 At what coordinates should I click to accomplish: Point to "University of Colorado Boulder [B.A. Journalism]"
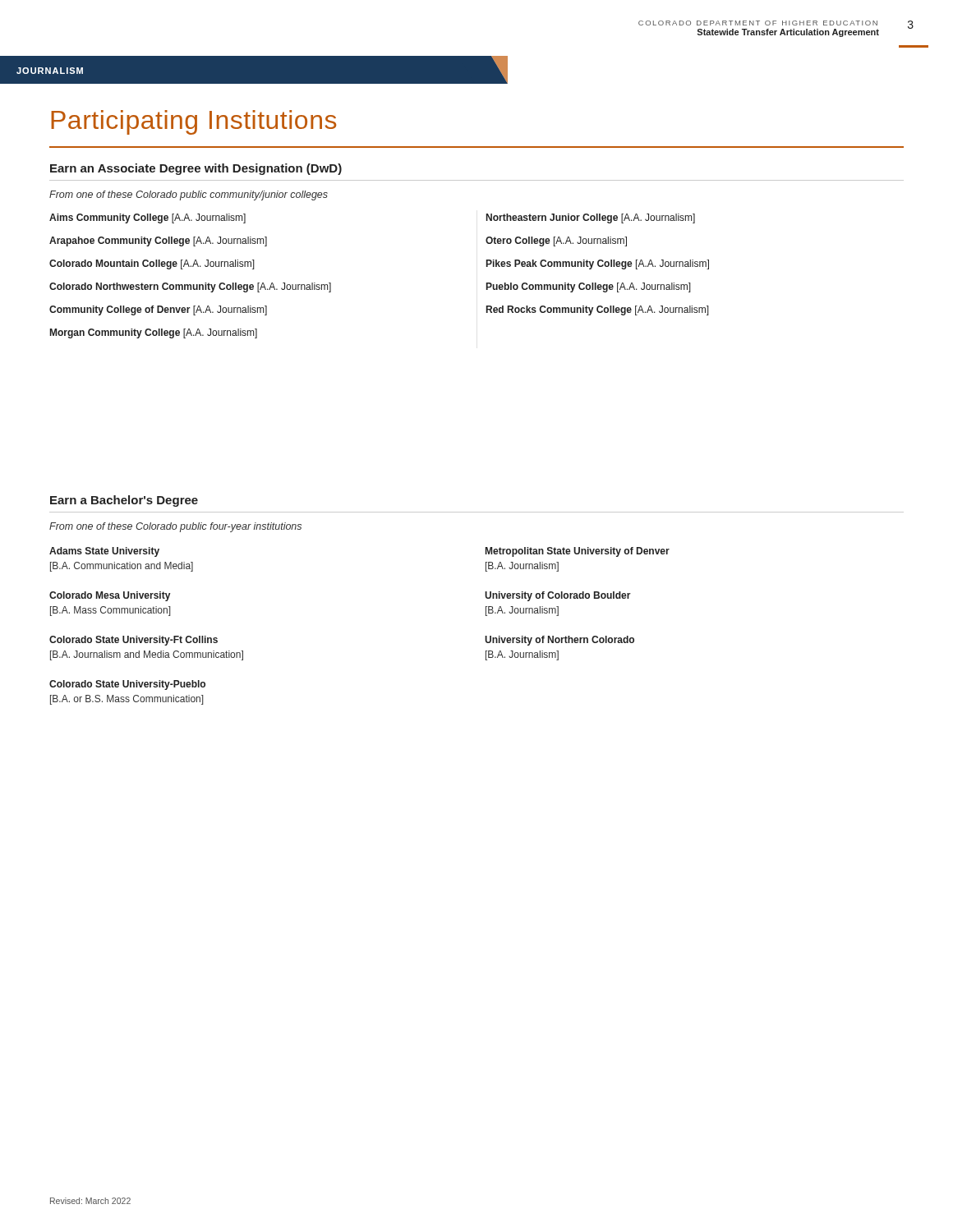point(558,603)
